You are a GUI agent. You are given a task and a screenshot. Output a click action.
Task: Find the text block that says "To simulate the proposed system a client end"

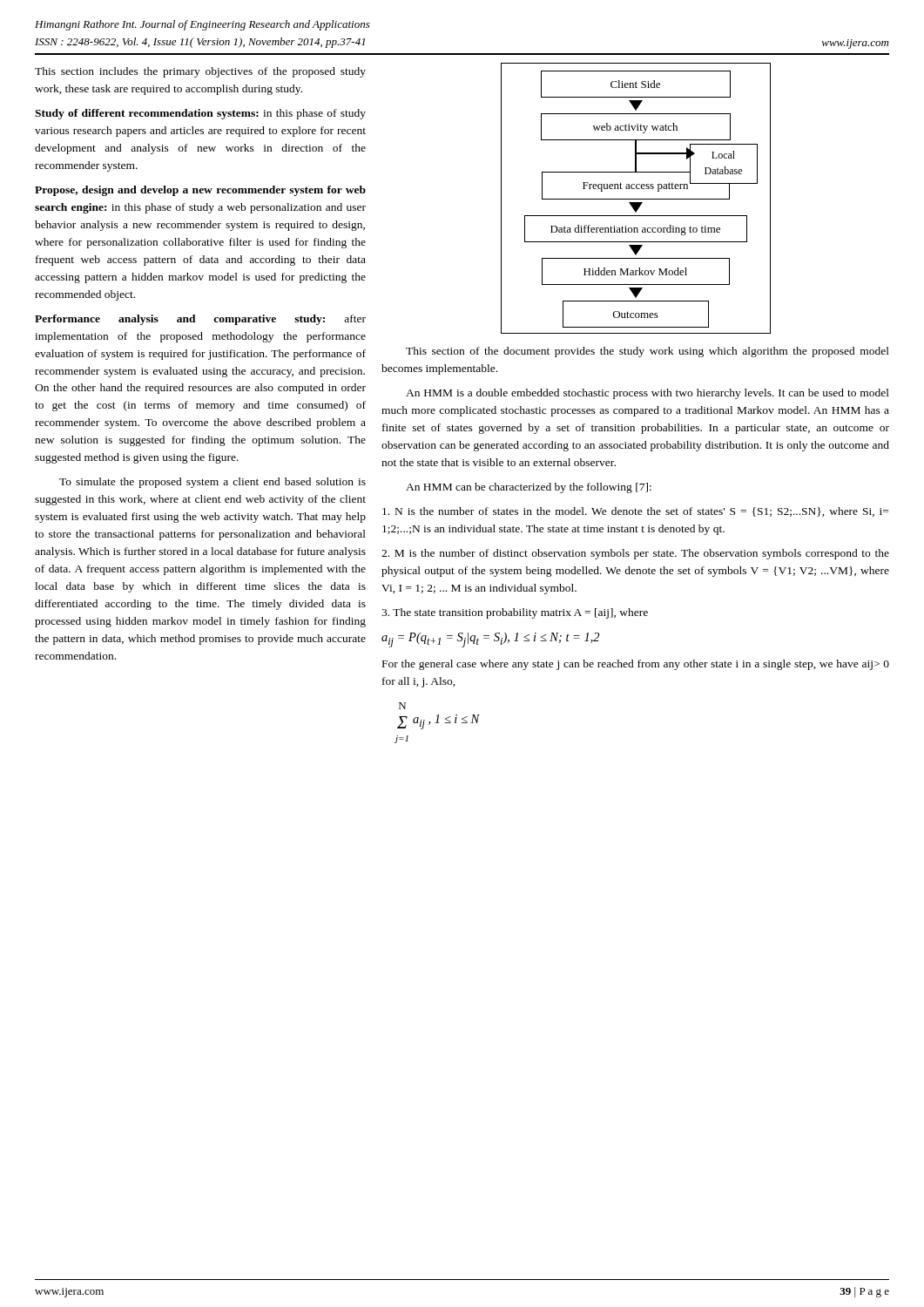pos(200,569)
